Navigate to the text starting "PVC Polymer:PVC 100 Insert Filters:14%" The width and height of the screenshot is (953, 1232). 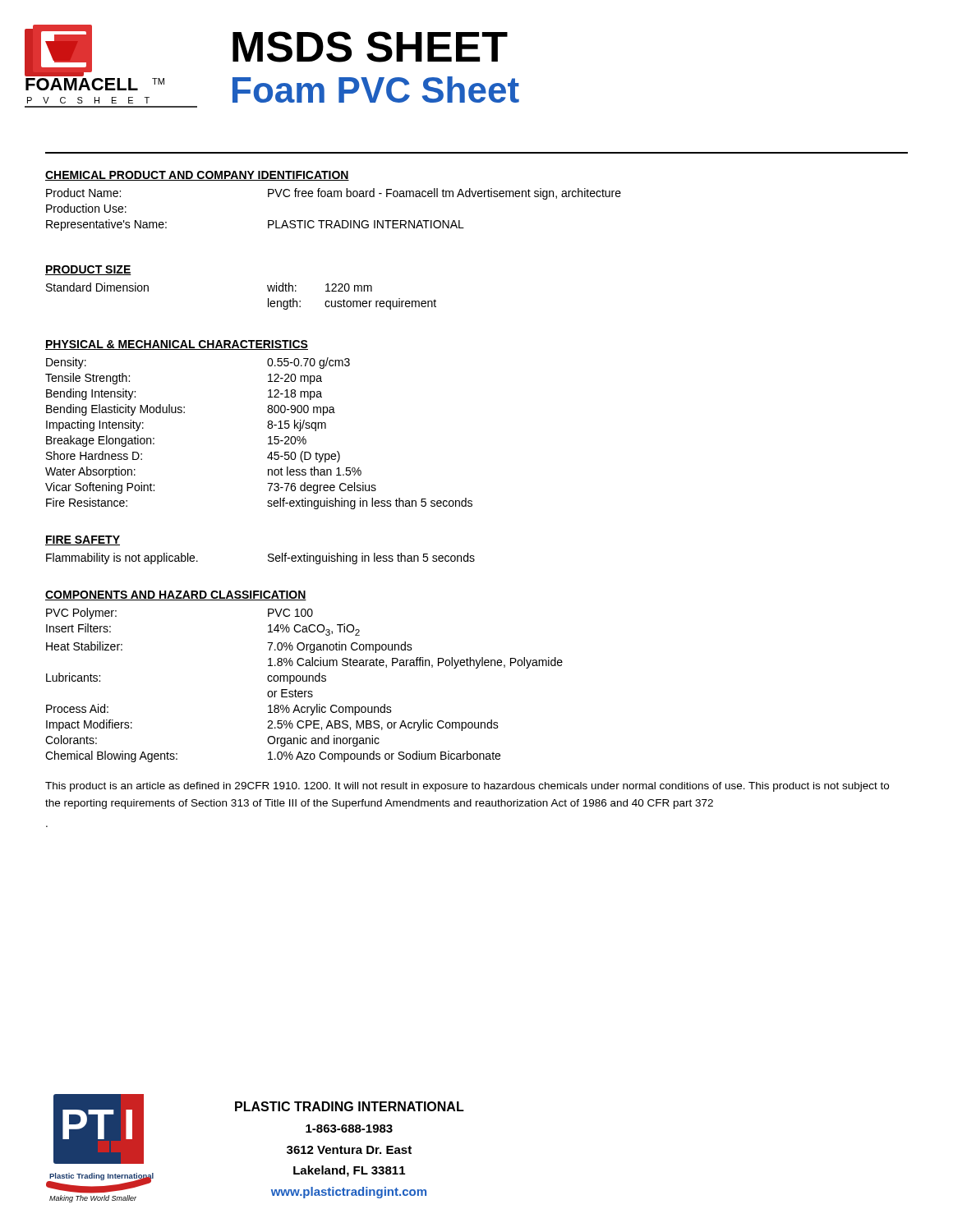[78, 613]
